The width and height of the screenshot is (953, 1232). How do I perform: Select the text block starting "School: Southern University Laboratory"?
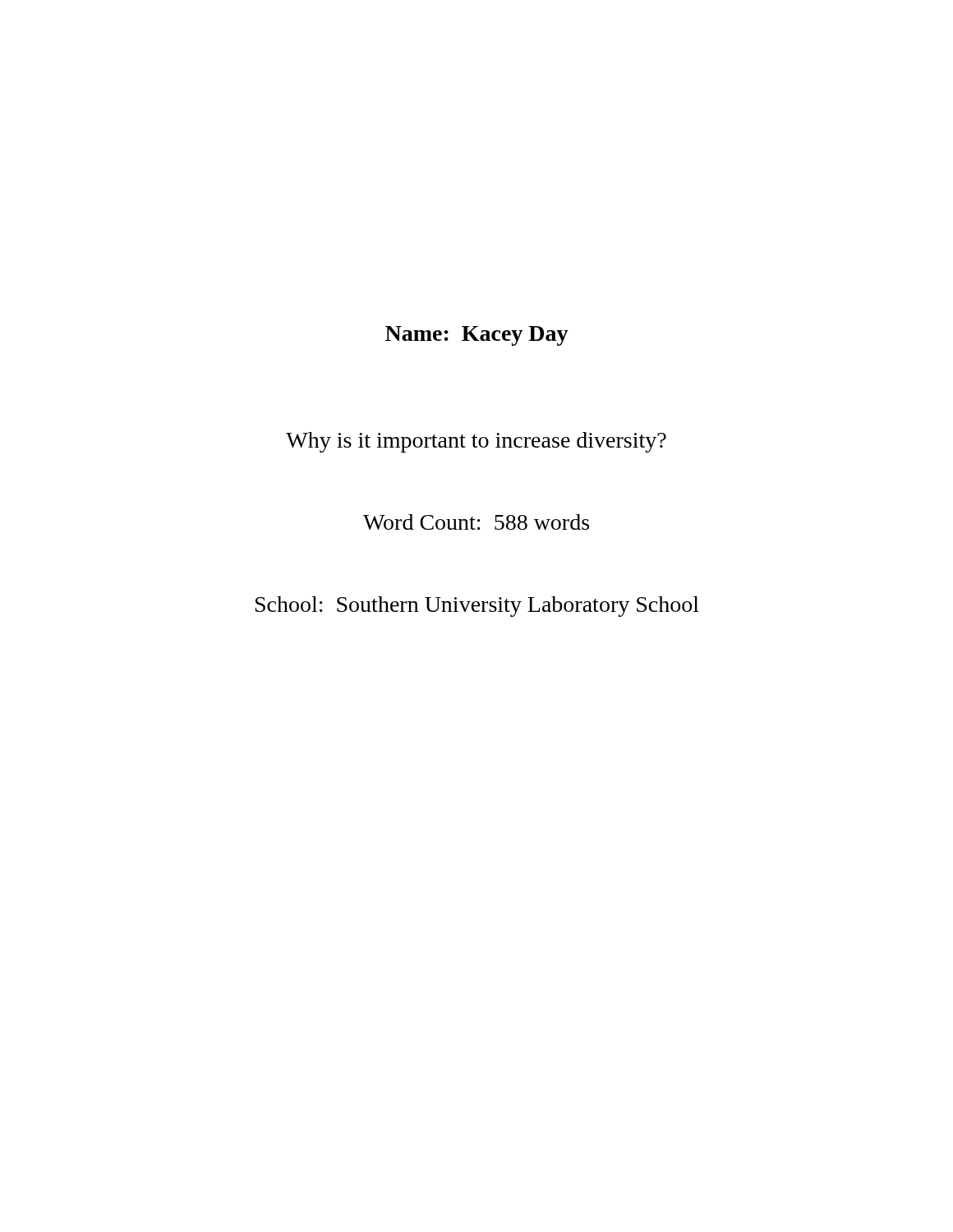pos(476,604)
